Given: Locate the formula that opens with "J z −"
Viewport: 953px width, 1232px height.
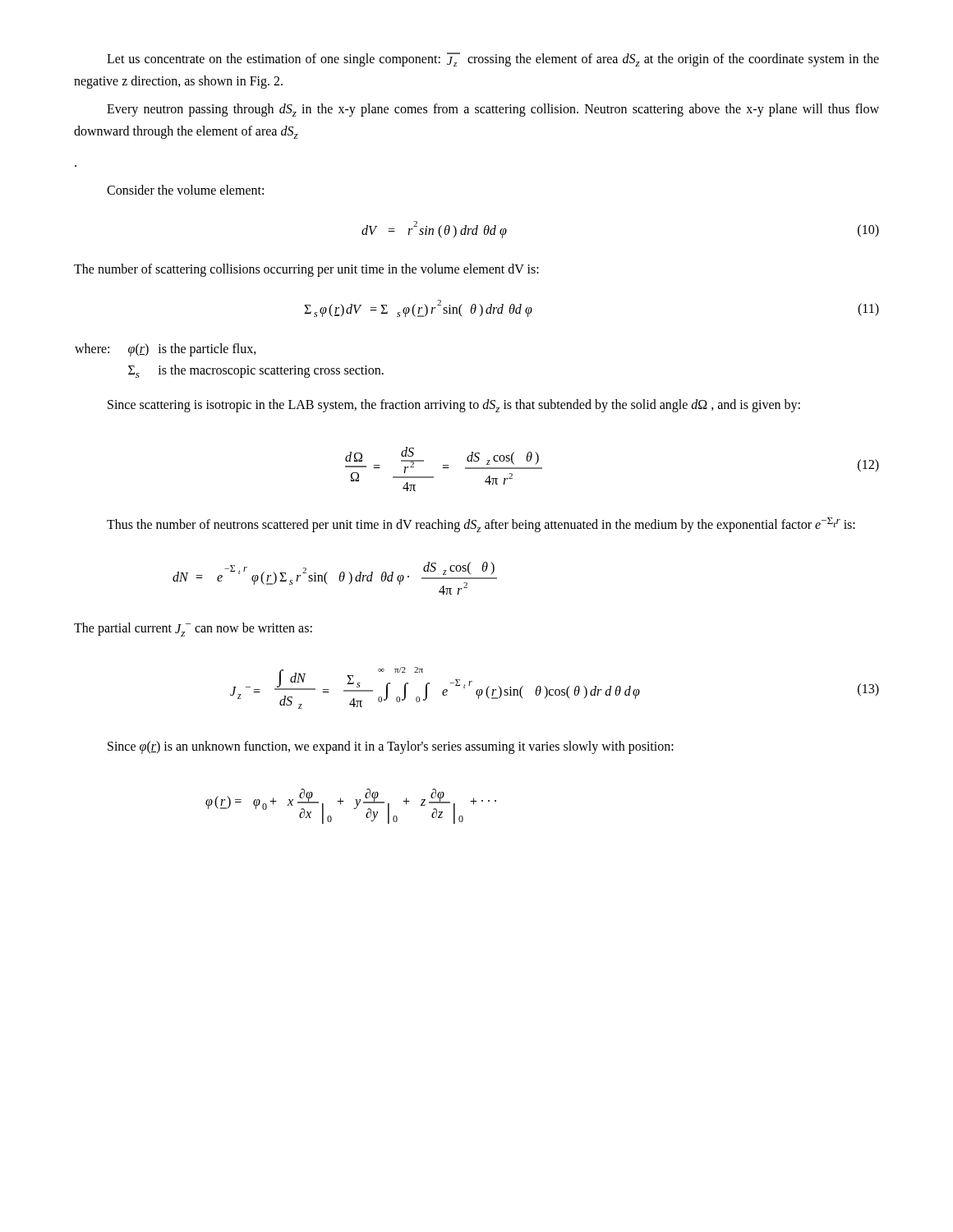Looking at the screenshot, I should pyautogui.click(x=476, y=689).
